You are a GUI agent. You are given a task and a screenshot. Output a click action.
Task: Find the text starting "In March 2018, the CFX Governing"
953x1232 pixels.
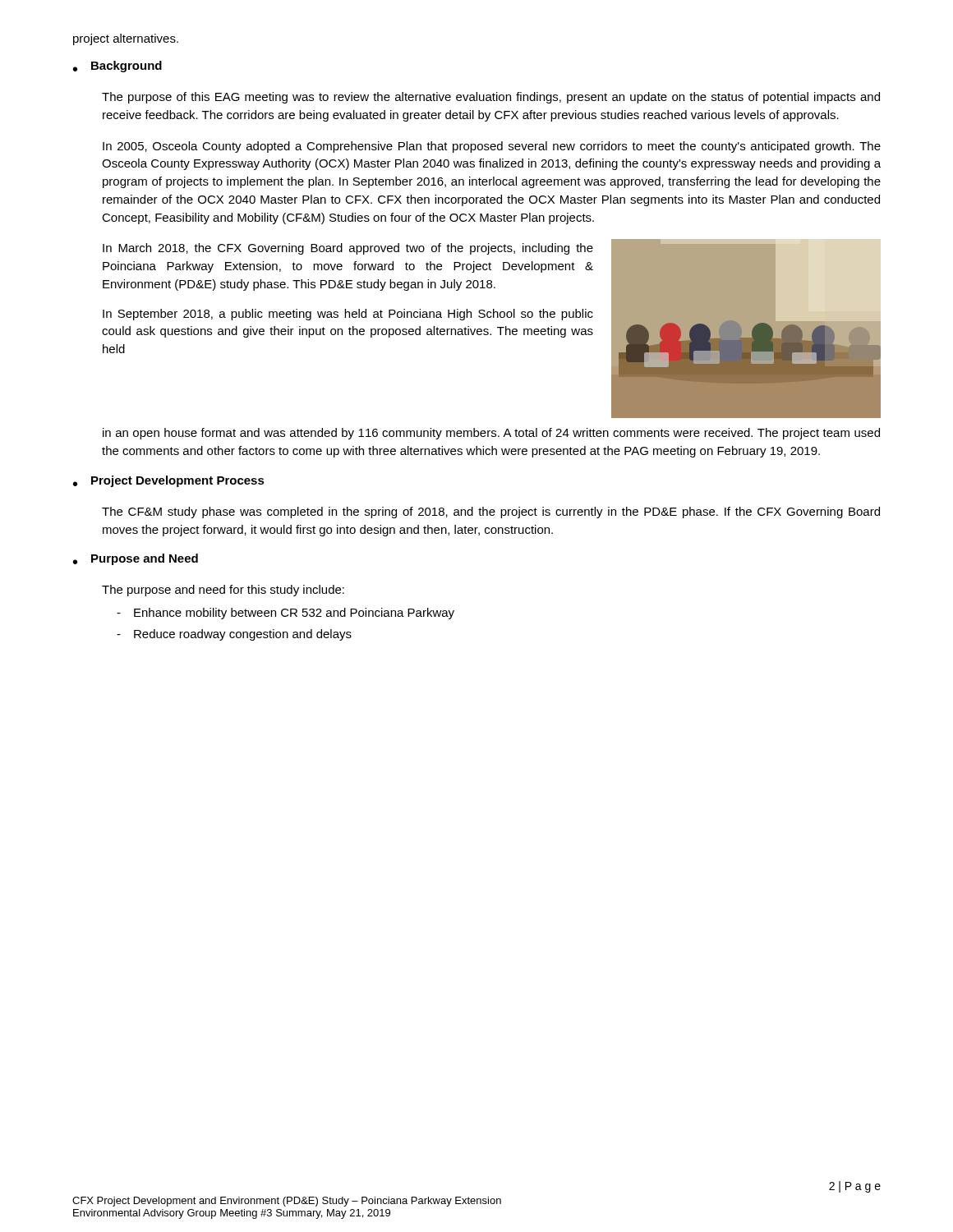coord(348,266)
